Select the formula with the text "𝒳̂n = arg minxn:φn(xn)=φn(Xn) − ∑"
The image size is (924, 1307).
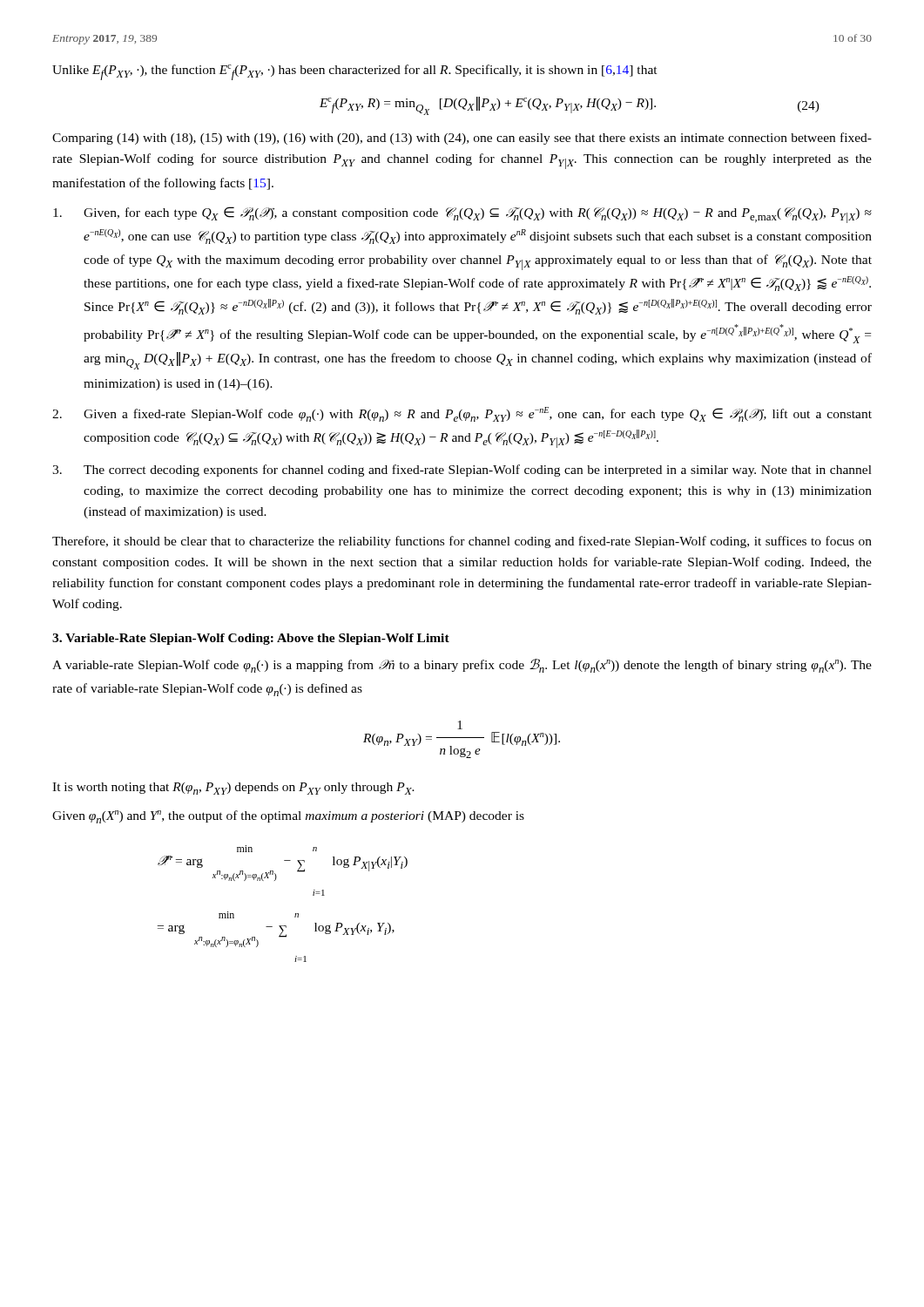242,847
